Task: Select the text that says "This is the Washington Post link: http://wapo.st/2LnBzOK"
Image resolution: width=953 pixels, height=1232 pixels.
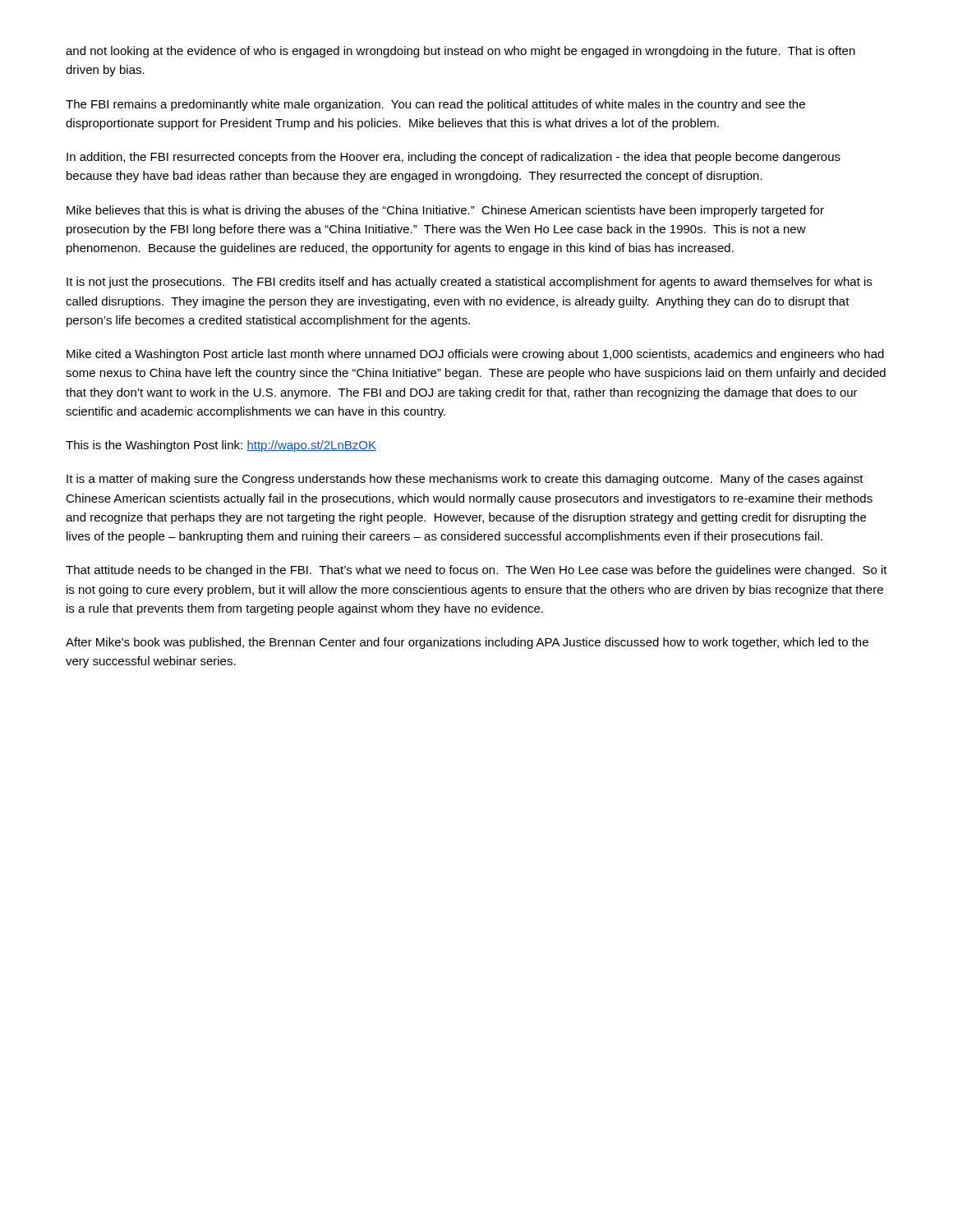Action: coord(221,445)
